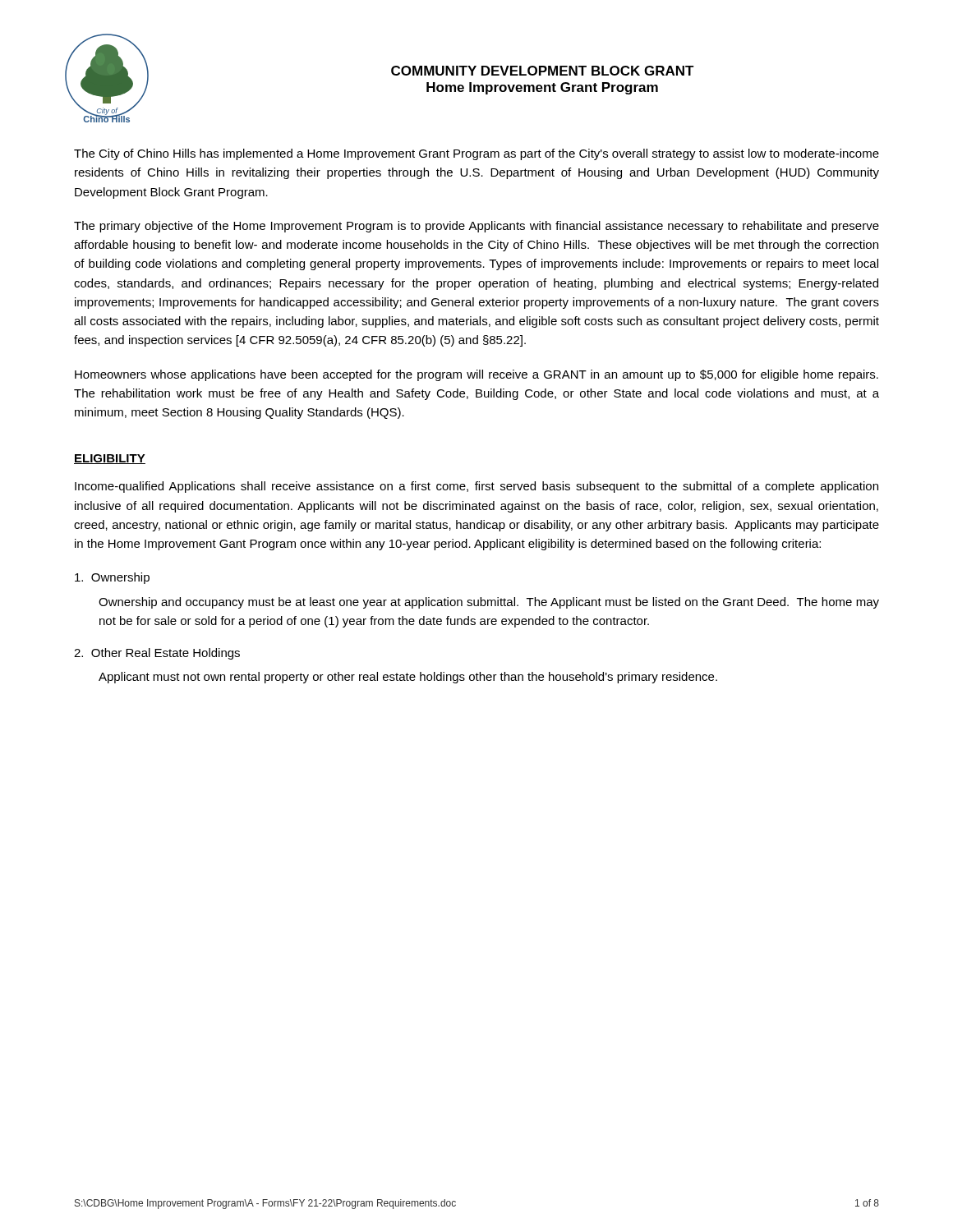Point to the block beginning "Income-qualified Applications shall"
Viewport: 953px width, 1232px height.
pos(476,515)
